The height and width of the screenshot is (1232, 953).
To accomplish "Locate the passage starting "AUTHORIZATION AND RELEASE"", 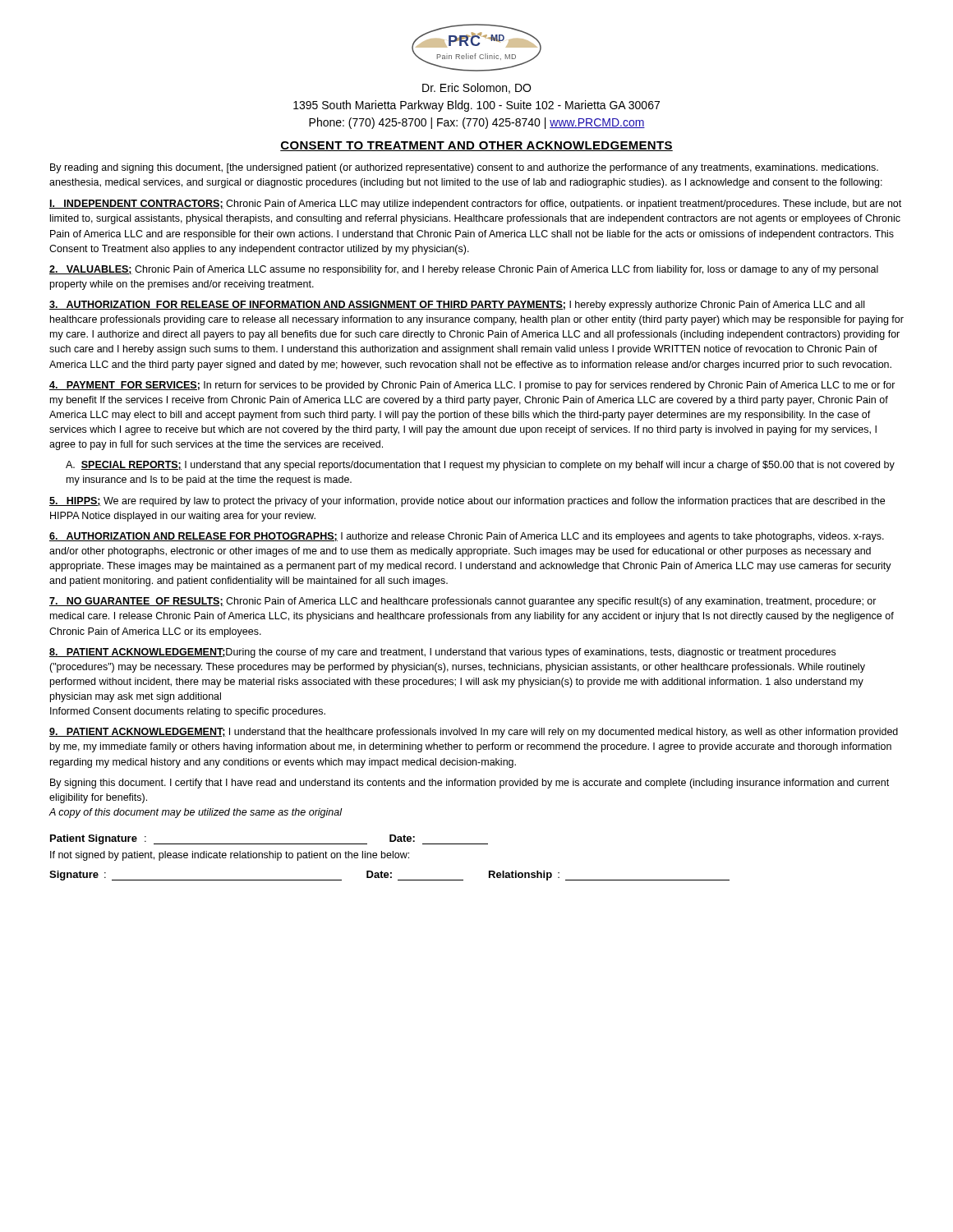I will point(470,558).
